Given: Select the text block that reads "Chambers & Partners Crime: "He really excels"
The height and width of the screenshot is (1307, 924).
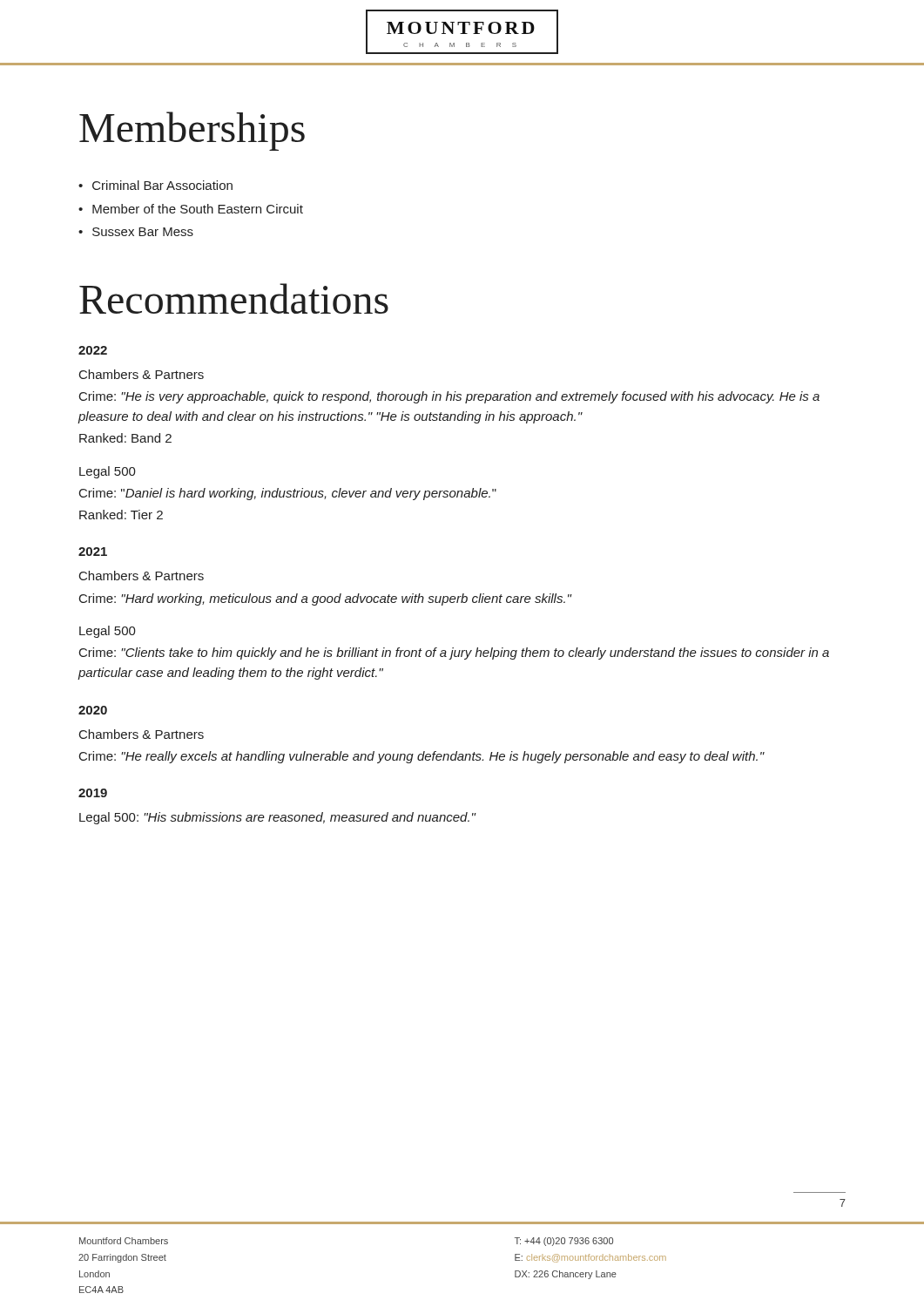Looking at the screenshot, I should click(x=462, y=745).
